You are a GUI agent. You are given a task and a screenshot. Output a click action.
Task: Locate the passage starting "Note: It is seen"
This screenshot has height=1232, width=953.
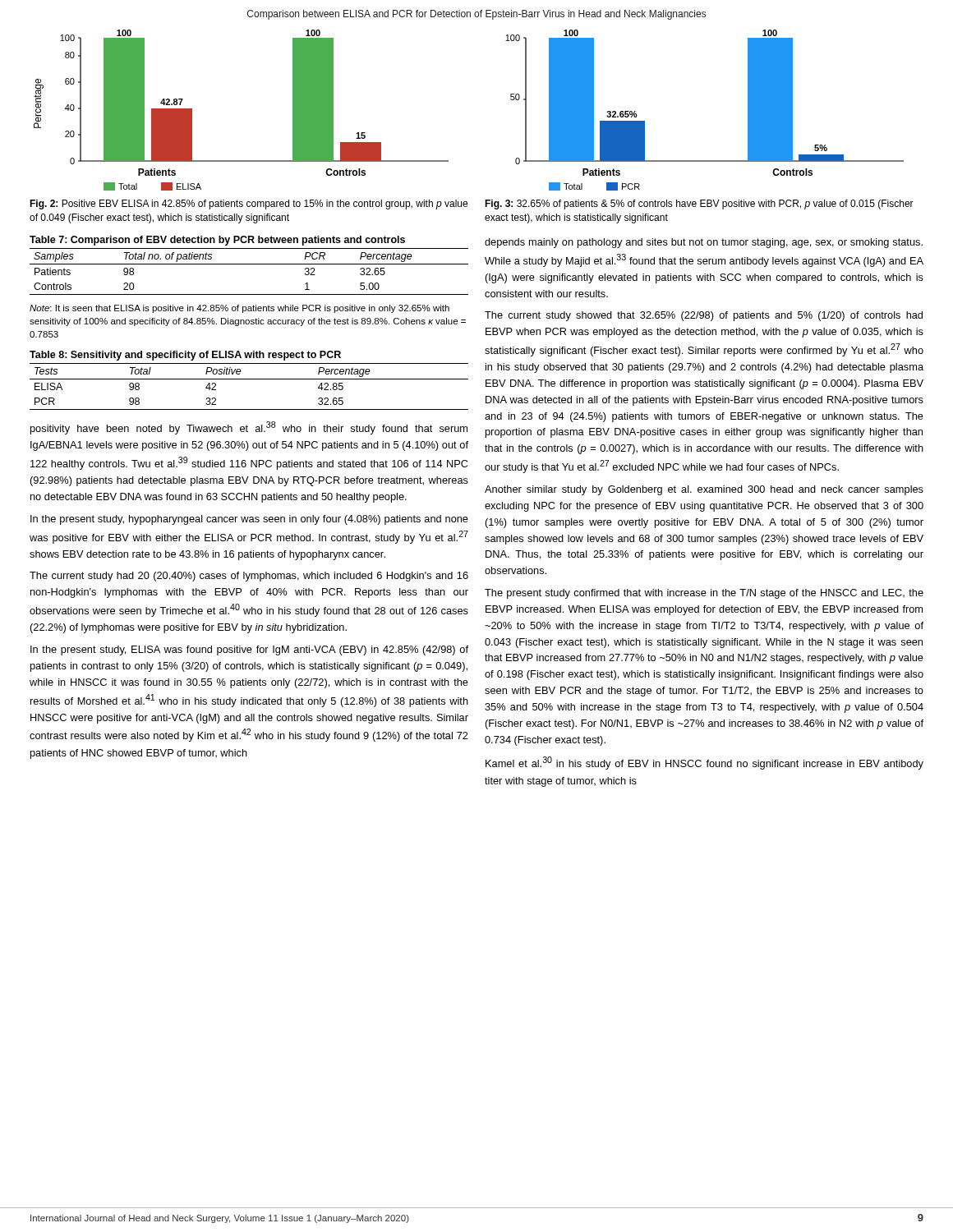(x=248, y=321)
